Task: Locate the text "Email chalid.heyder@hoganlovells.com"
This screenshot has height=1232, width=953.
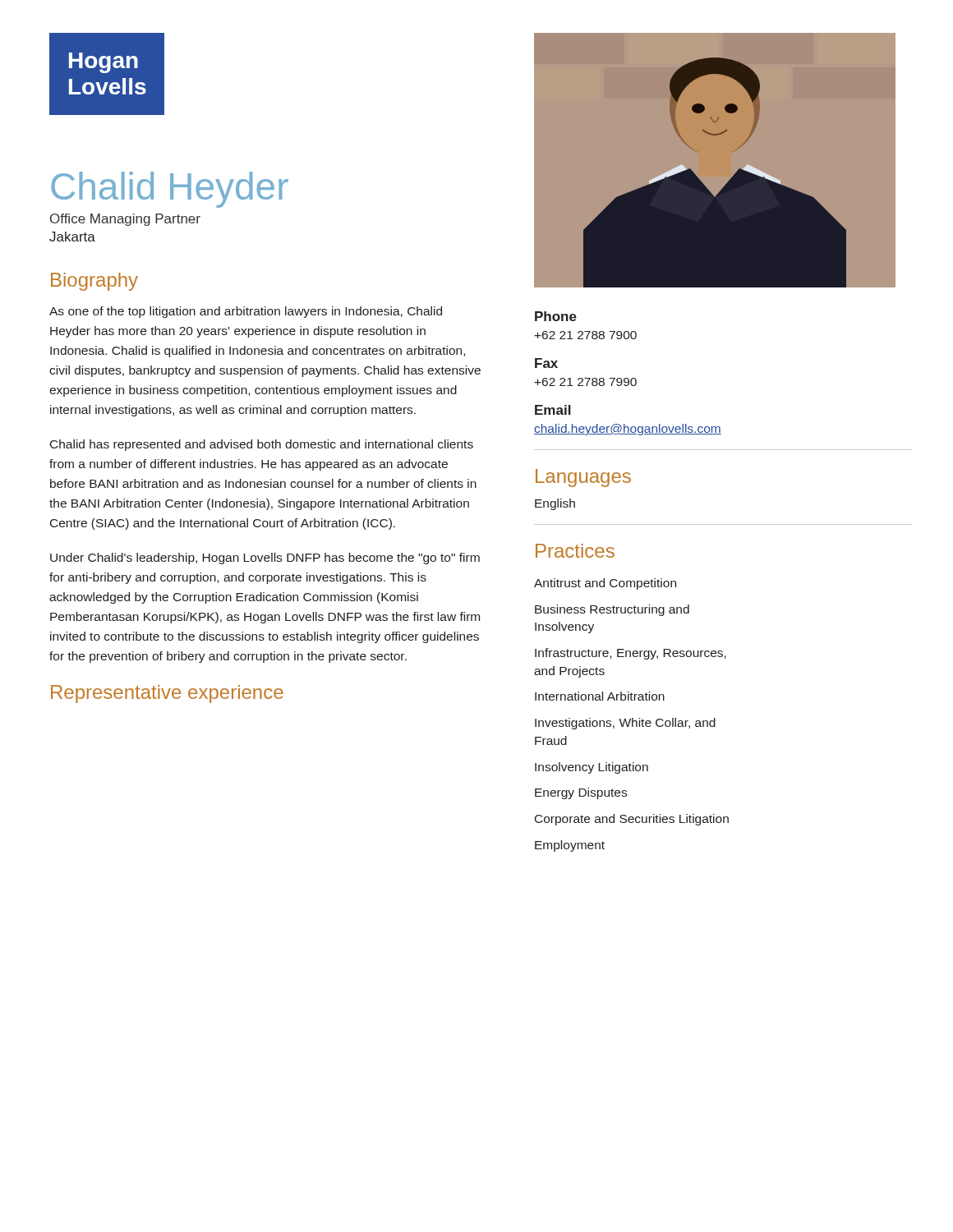Action: point(723,419)
